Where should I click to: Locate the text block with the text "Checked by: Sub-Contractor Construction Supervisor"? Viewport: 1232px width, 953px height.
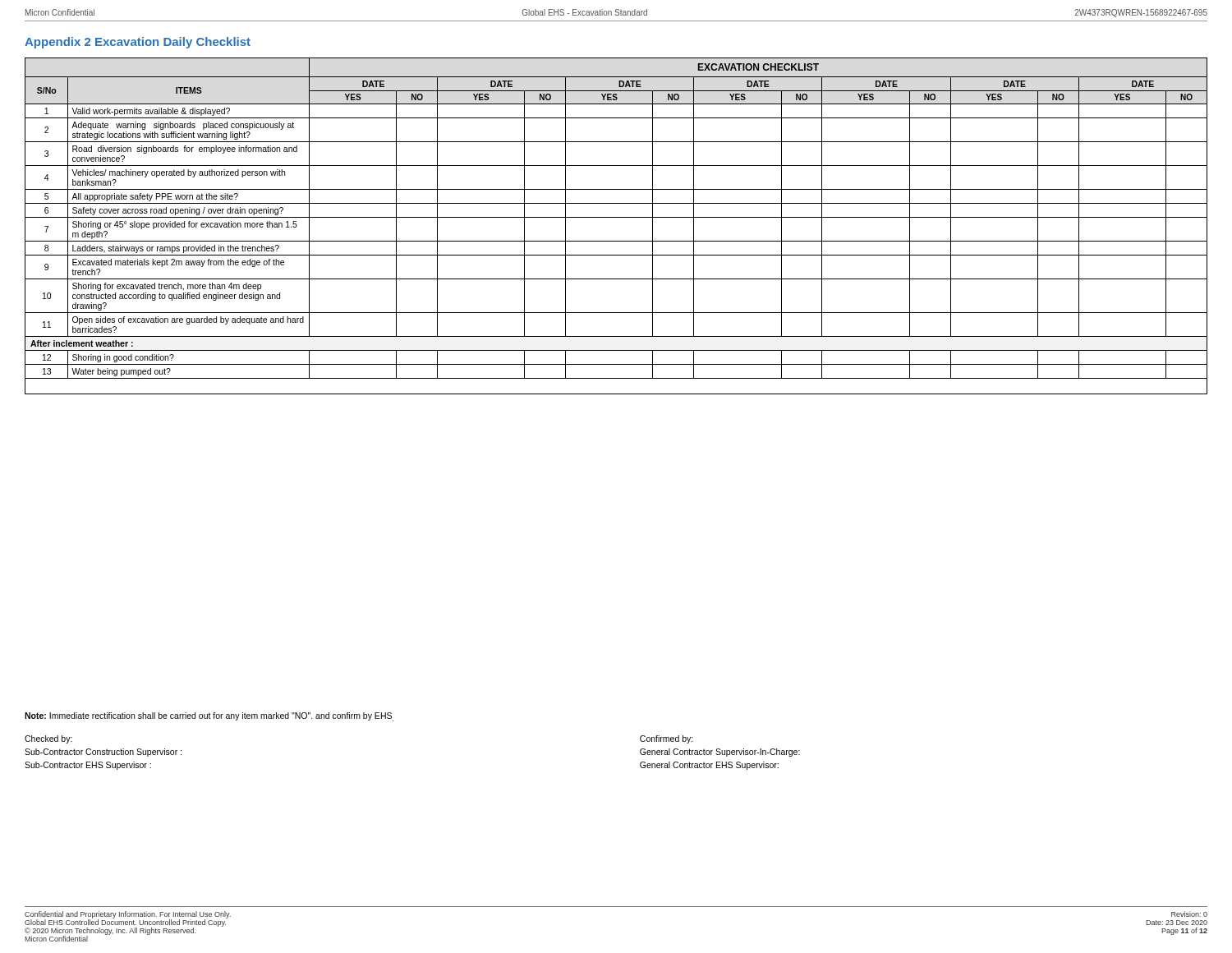[50, 739]
